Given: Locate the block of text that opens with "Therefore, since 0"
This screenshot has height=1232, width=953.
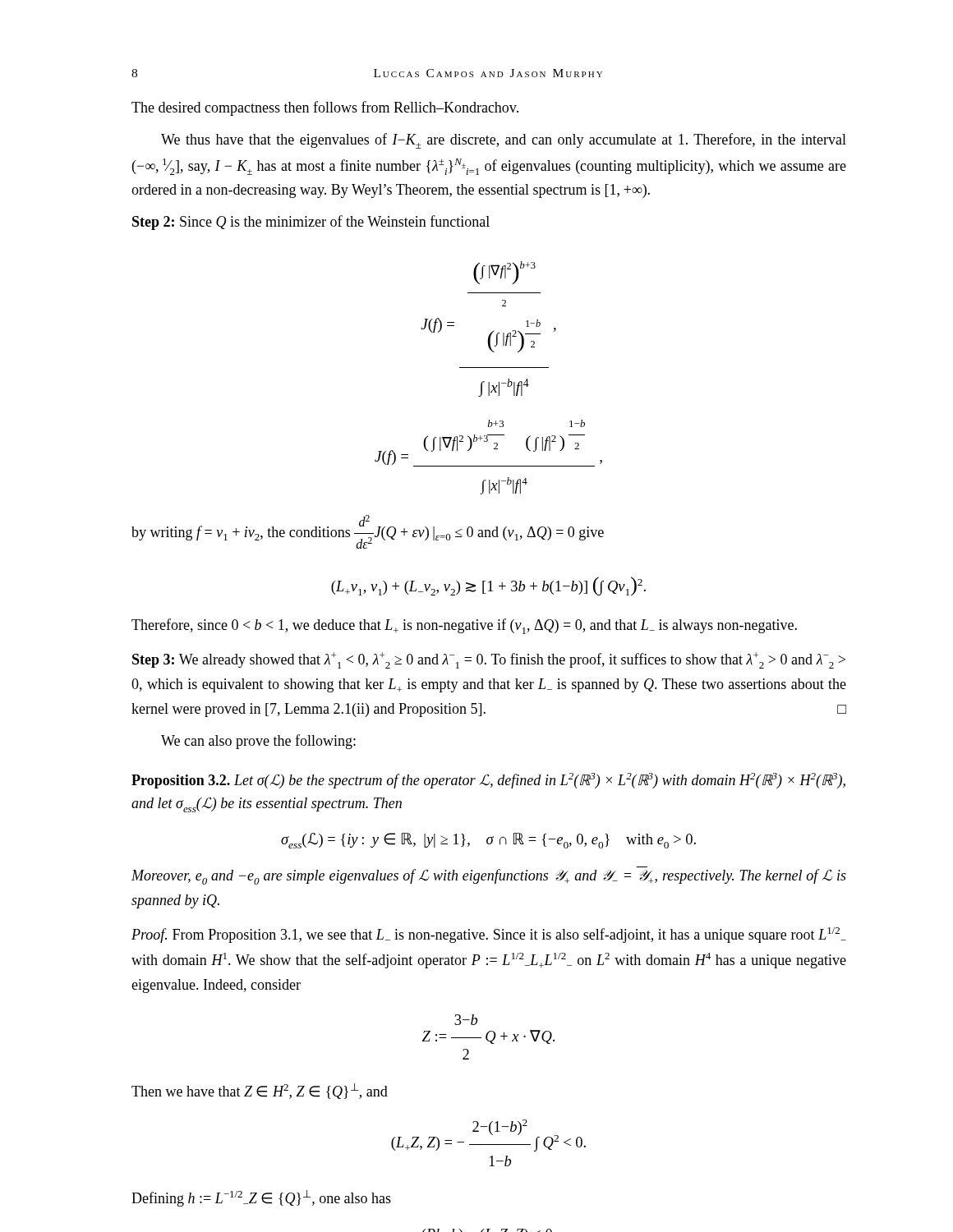Looking at the screenshot, I should click(x=465, y=626).
